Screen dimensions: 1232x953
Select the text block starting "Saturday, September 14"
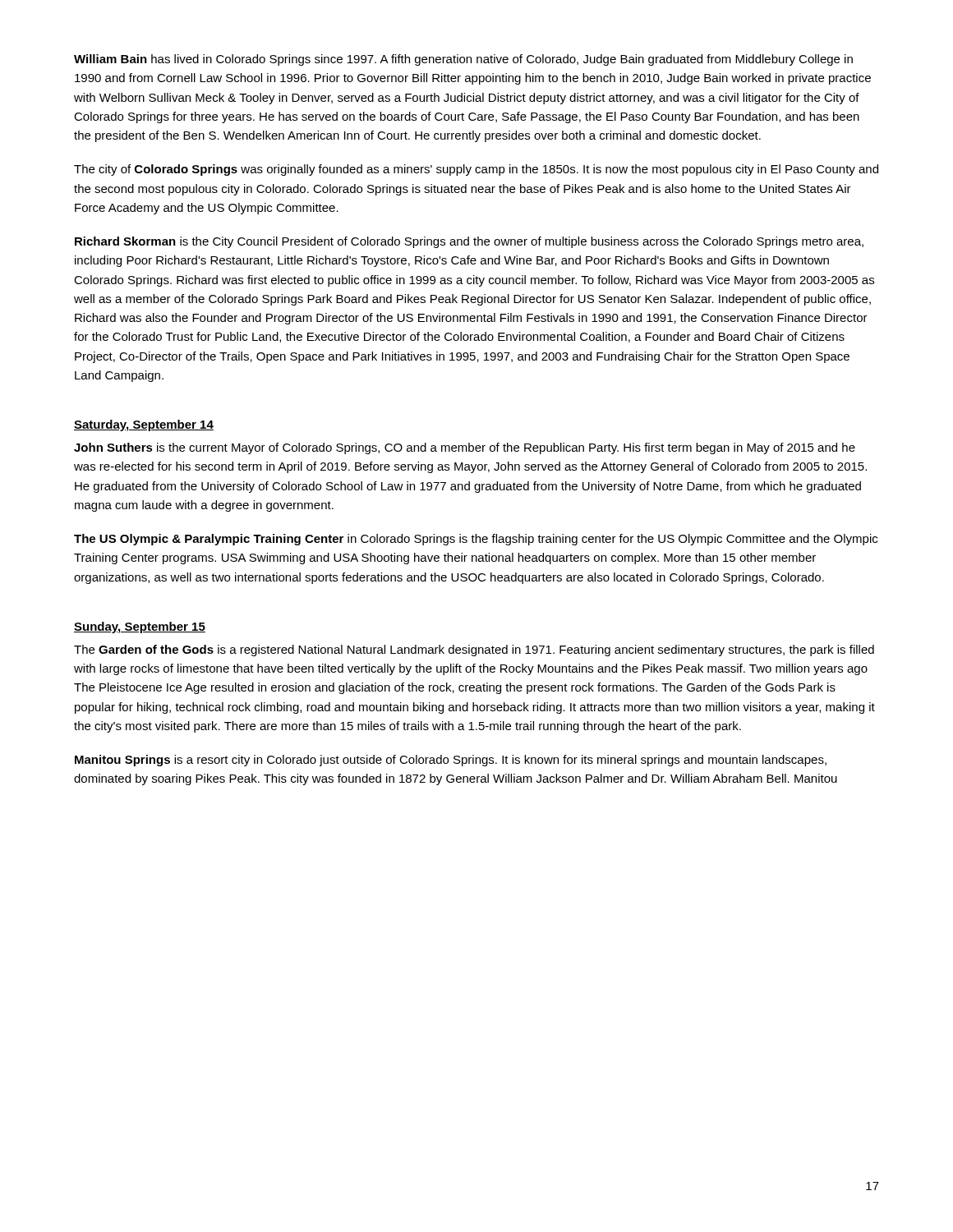point(144,424)
